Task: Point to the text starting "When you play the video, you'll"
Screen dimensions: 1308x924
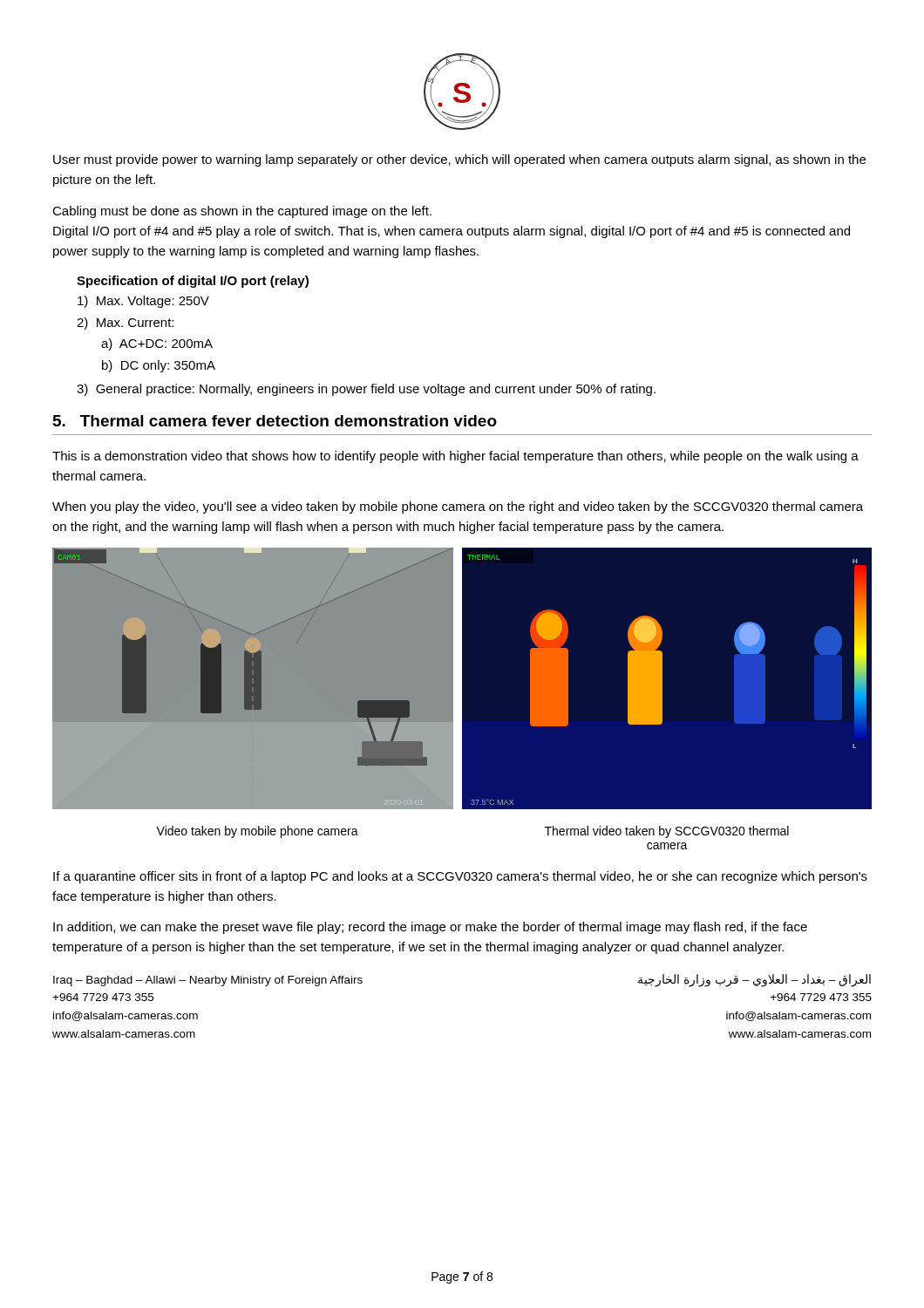Action: (x=458, y=516)
